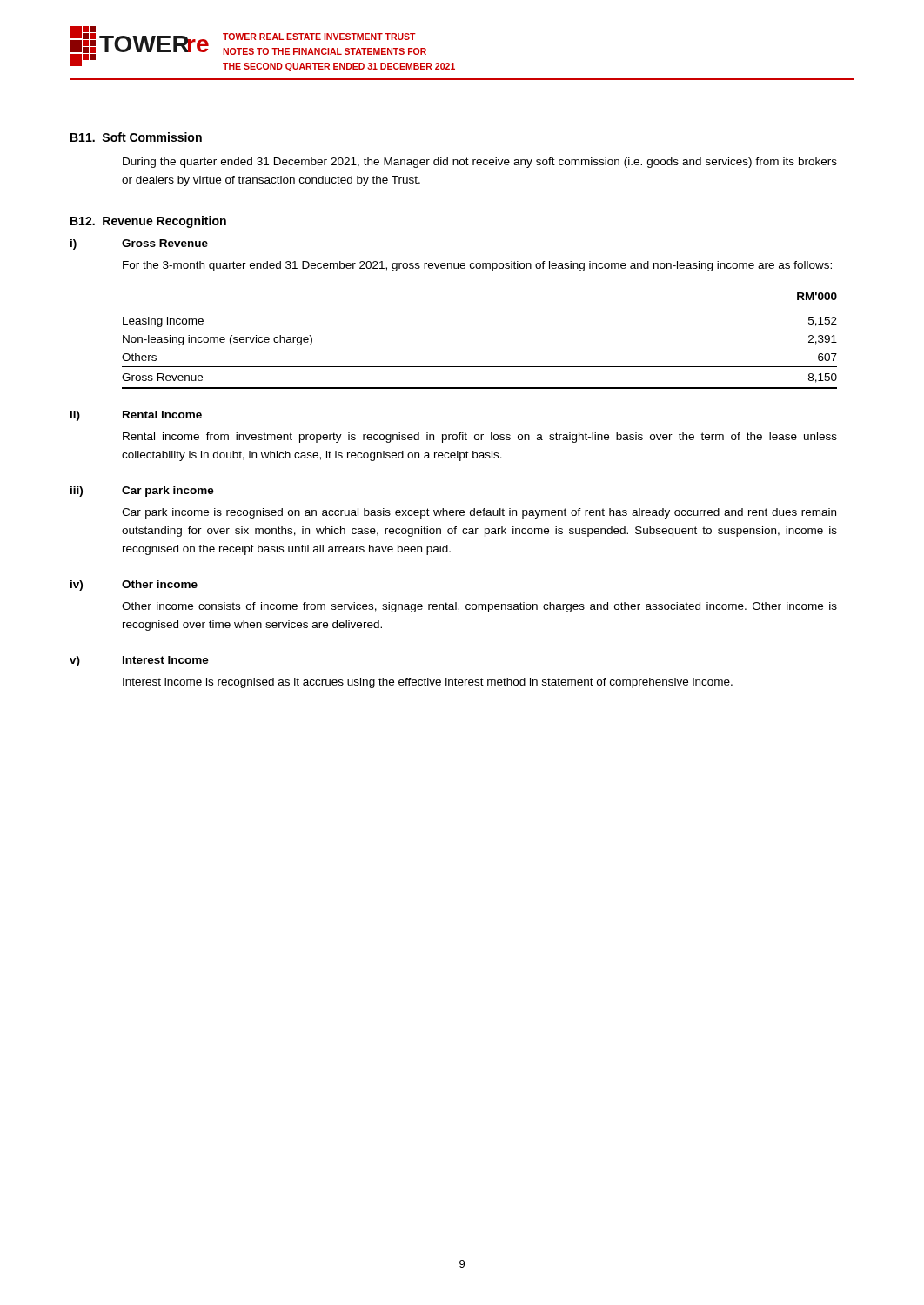The width and height of the screenshot is (924, 1305).
Task: Where is the passage that starts "Other income consists of income"?
Action: (x=479, y=615)
